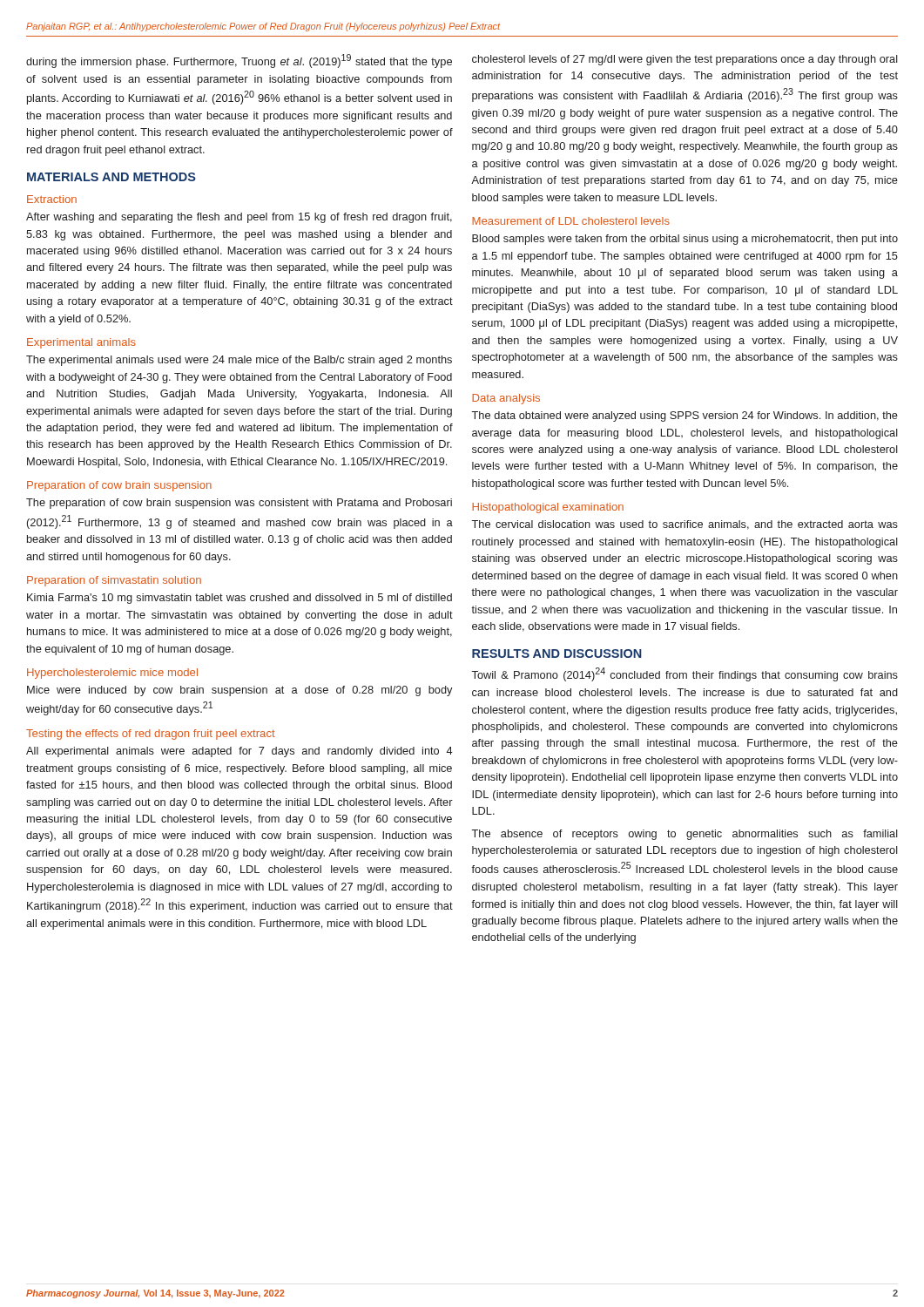Navigate to the text starting "Histopathological examination"
924x1307 pixels.
[x=548, y=507]
